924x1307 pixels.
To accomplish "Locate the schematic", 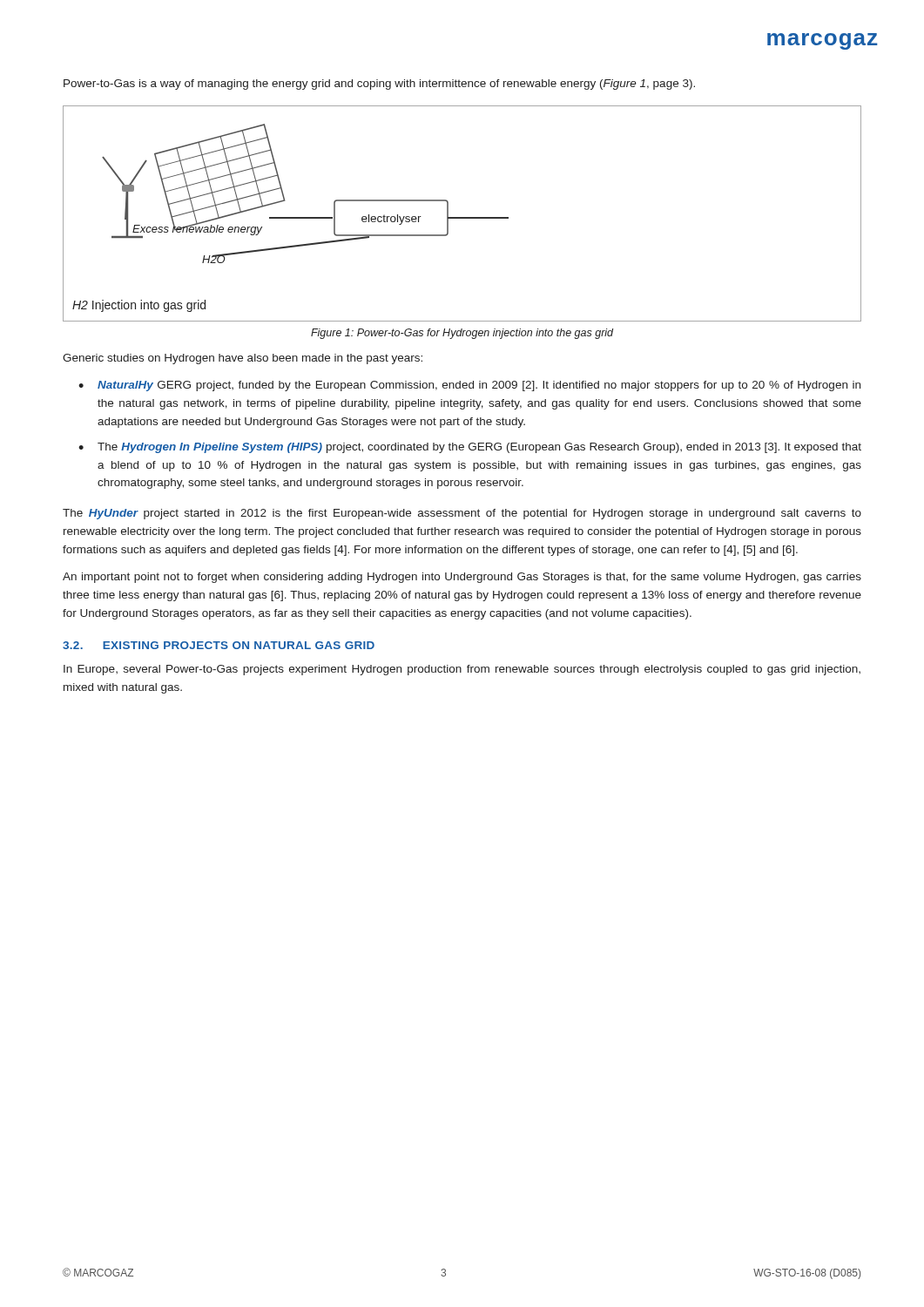I will pyautogui.click(x=462, y=213).
